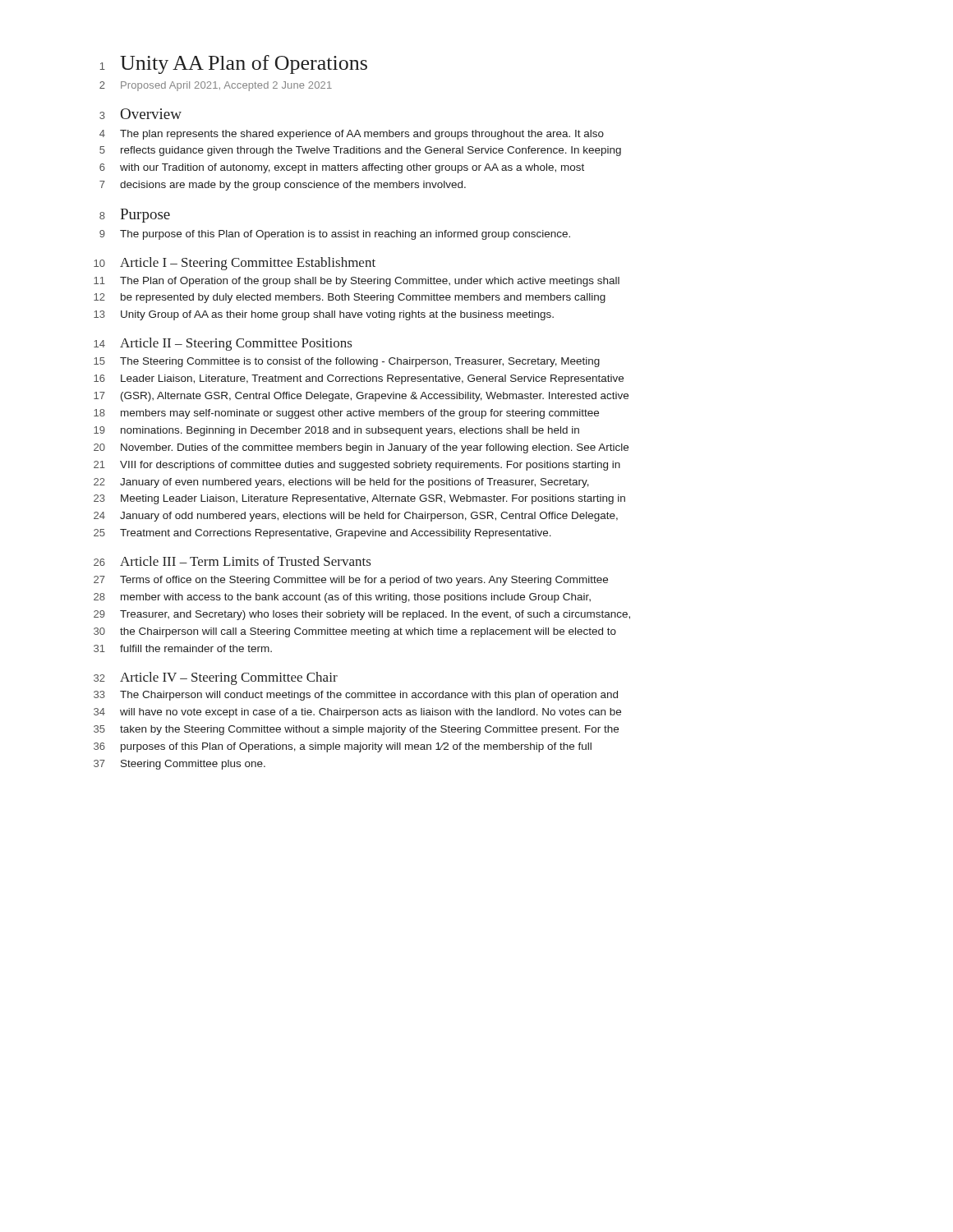
Task: Click the passage that begins "15 The Steering Committee is"
Action: (476, 448)
